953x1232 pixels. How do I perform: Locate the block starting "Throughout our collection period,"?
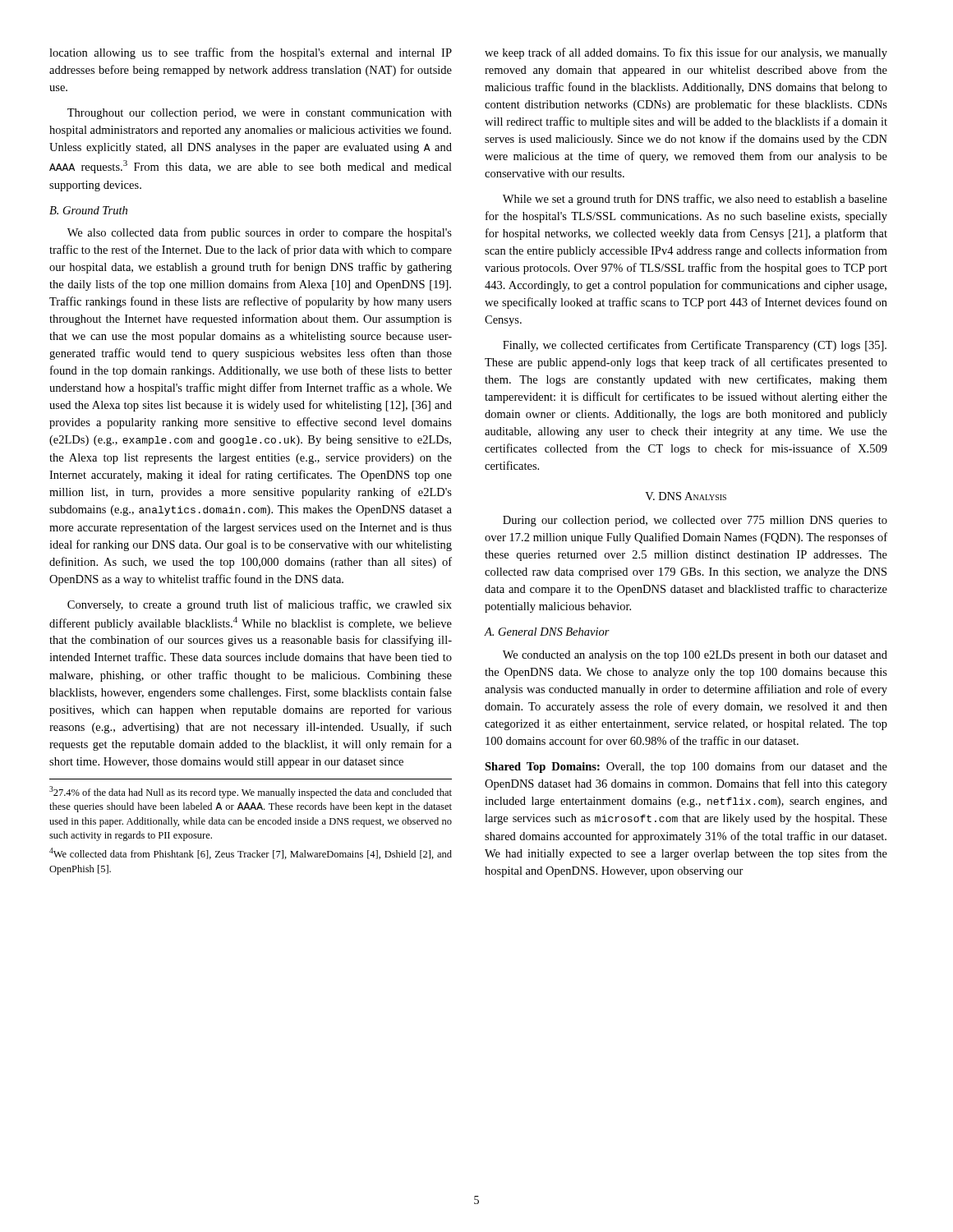[x=251, y=149]
